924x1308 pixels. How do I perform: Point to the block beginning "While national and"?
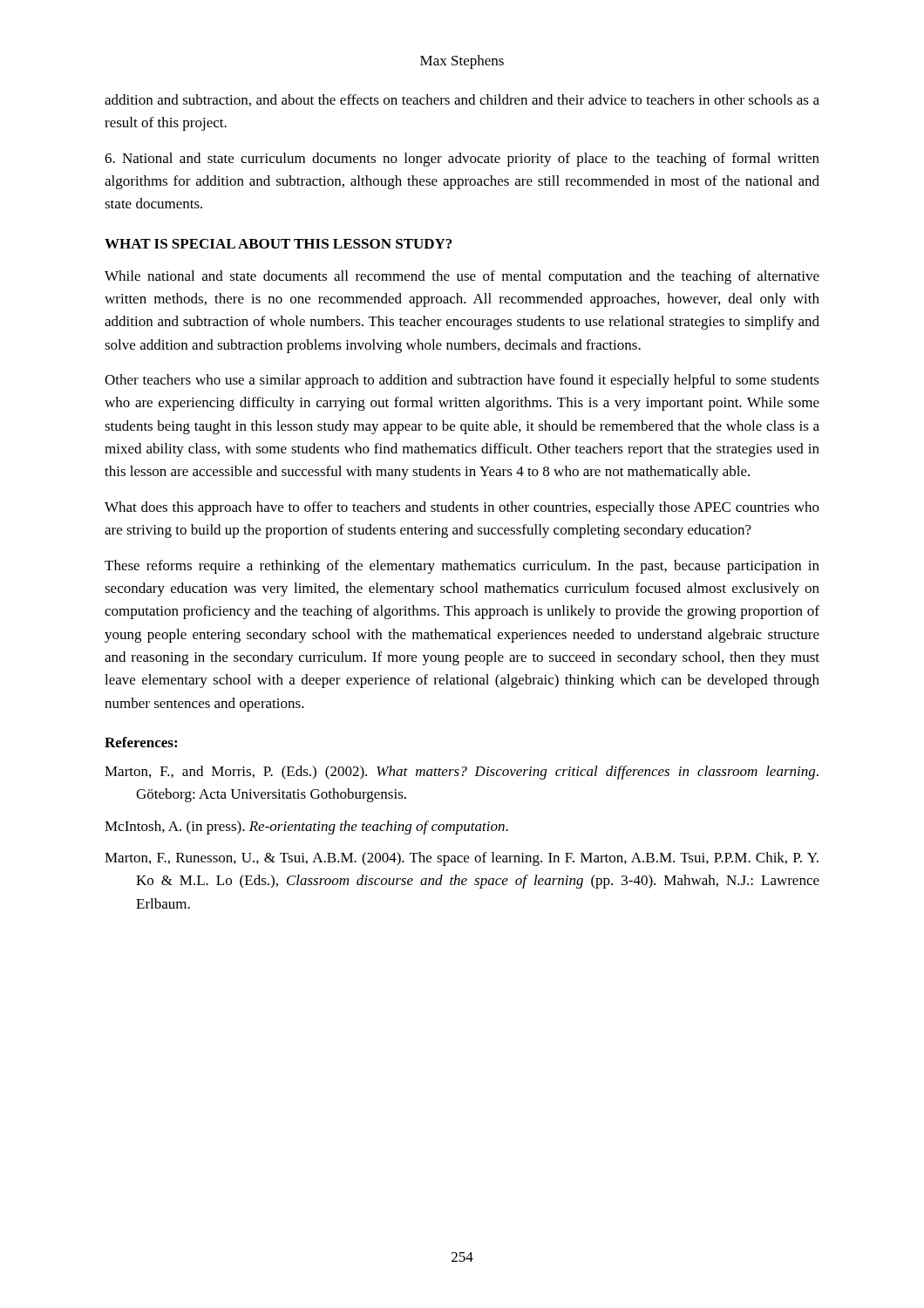click(x=462, y=310)
